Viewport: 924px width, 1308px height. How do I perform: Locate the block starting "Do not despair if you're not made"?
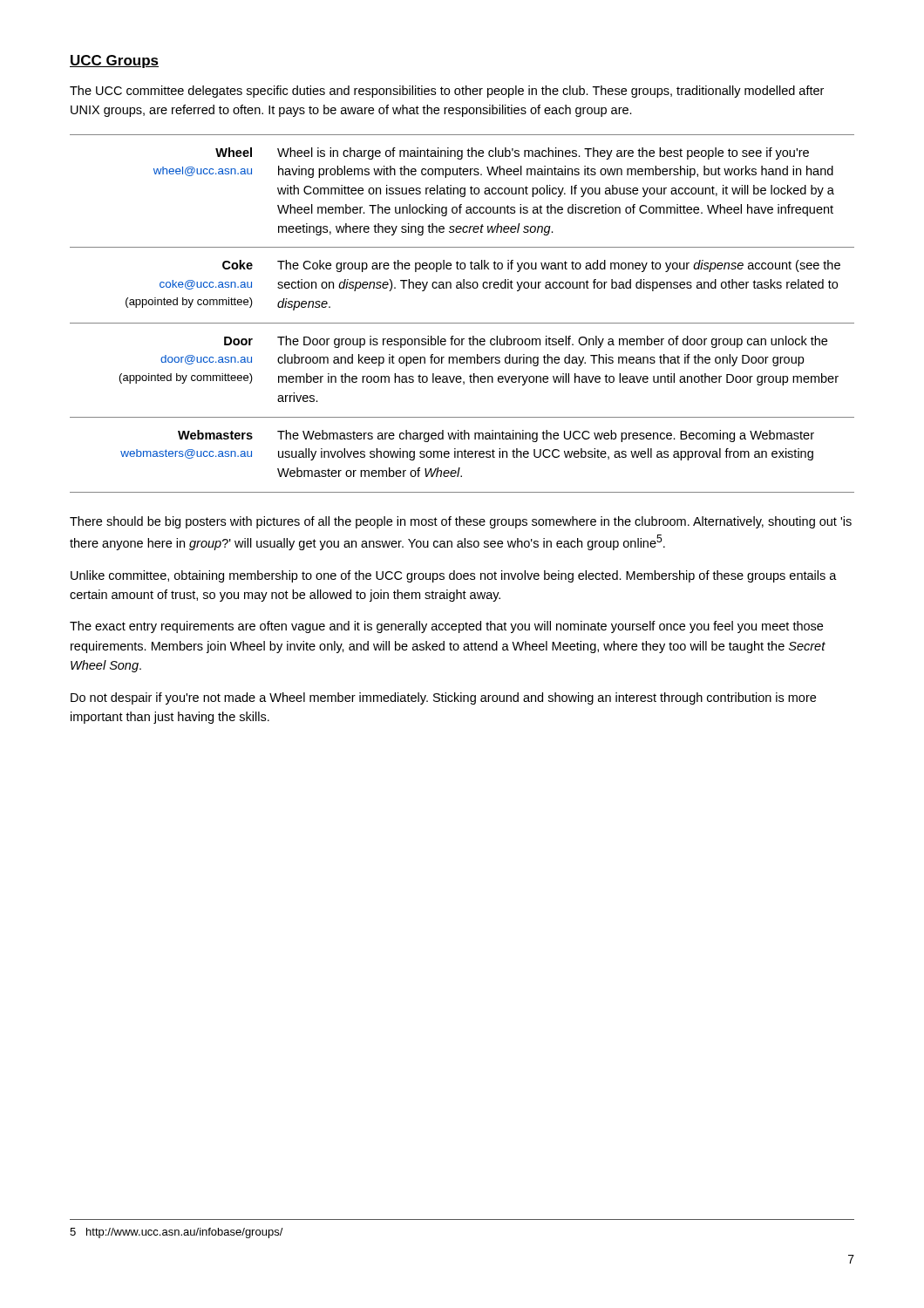coord(443,707)
